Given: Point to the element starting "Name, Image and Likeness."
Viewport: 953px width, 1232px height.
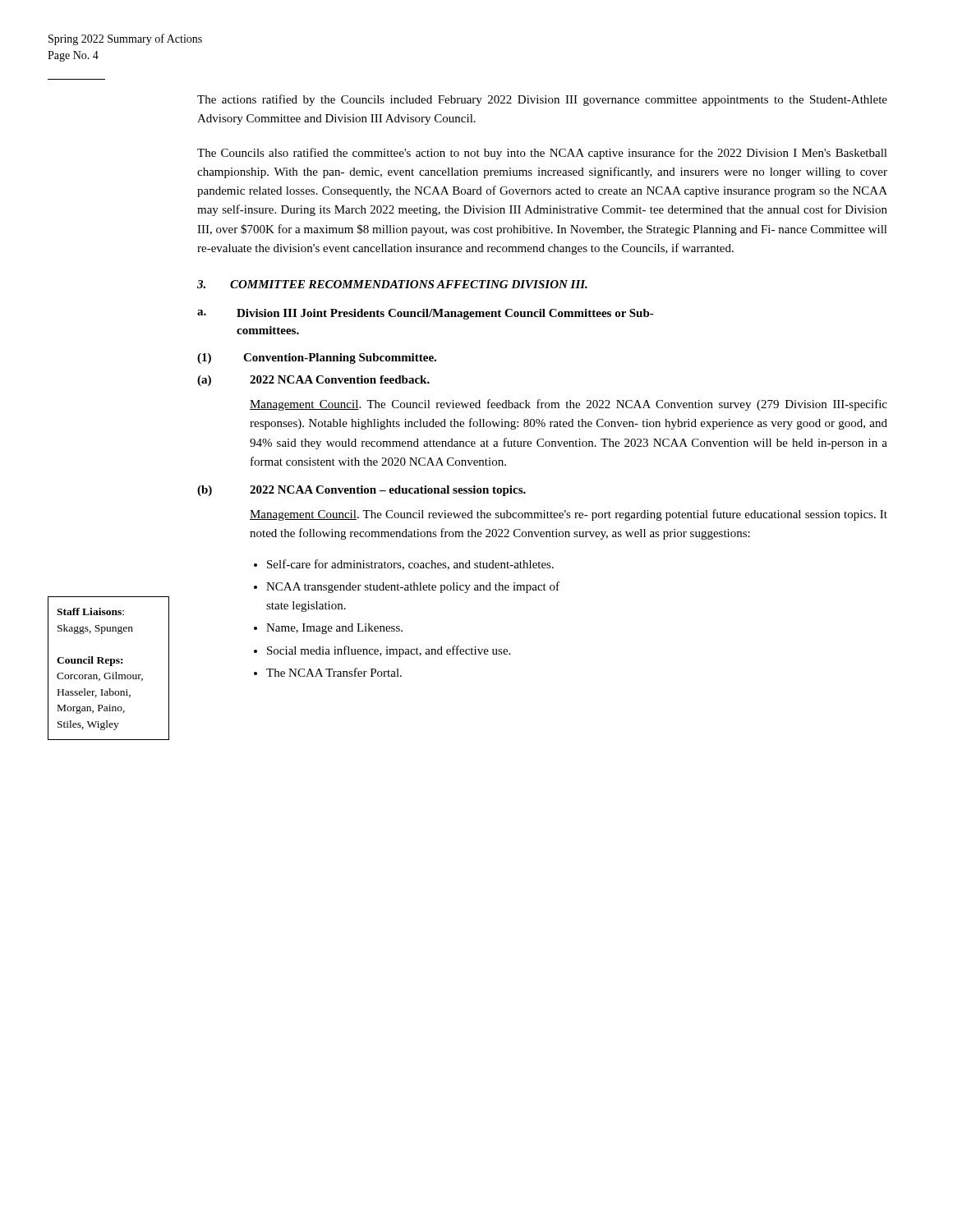Looking at the screenshot, I should [x=335, y=628].
